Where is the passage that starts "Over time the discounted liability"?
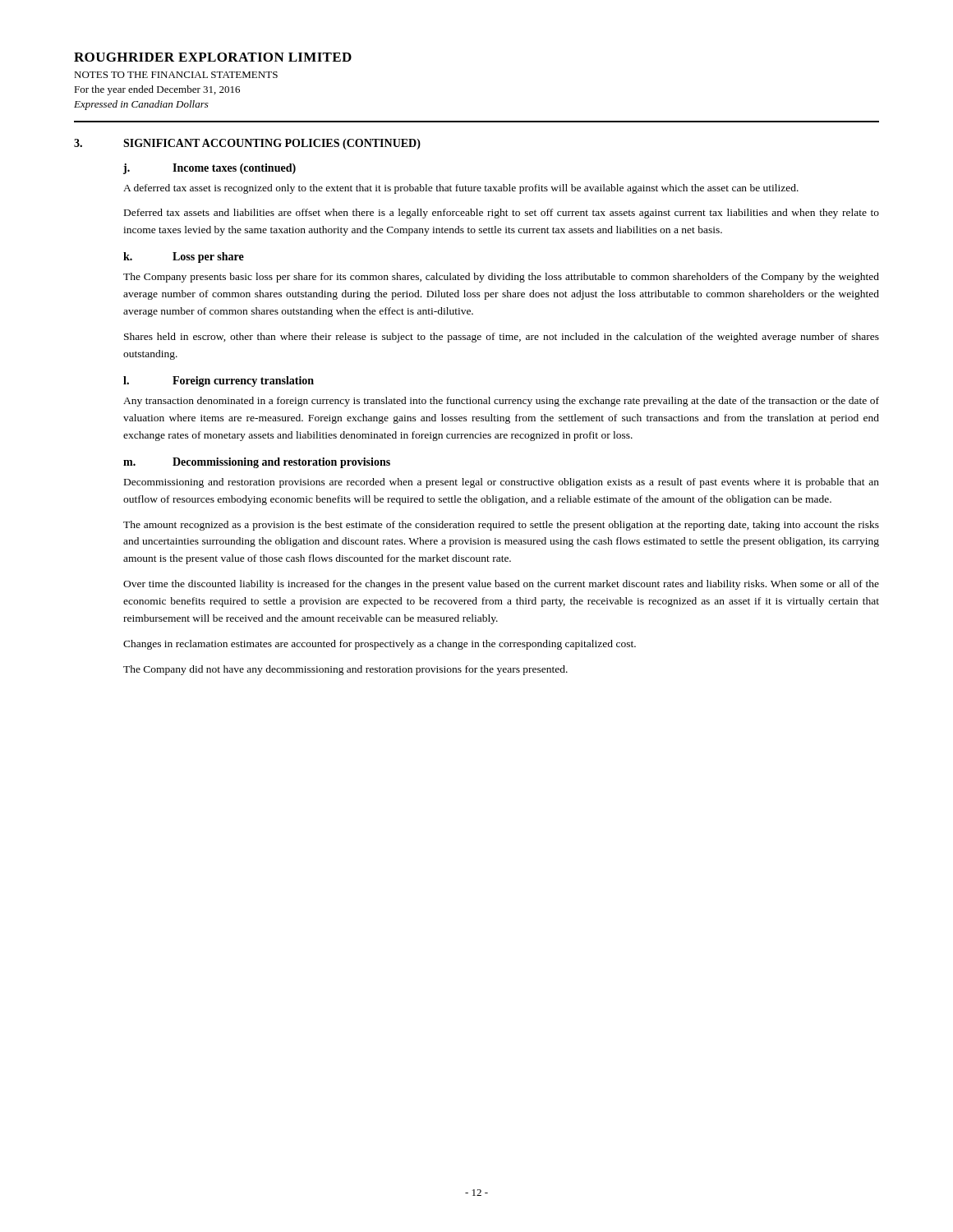 click(501, 601)
